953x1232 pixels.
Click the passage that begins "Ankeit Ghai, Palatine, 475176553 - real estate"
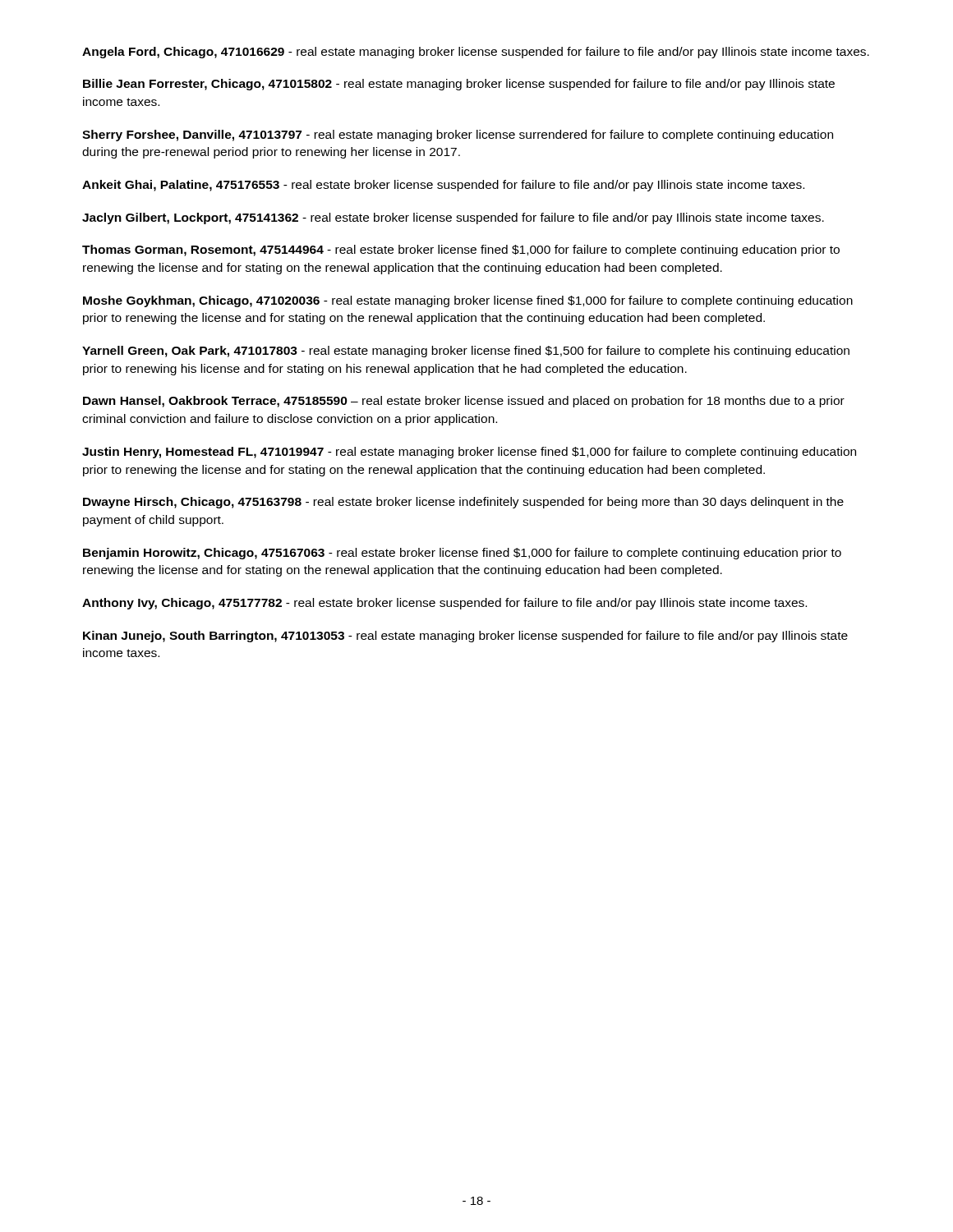pos(476,185)
